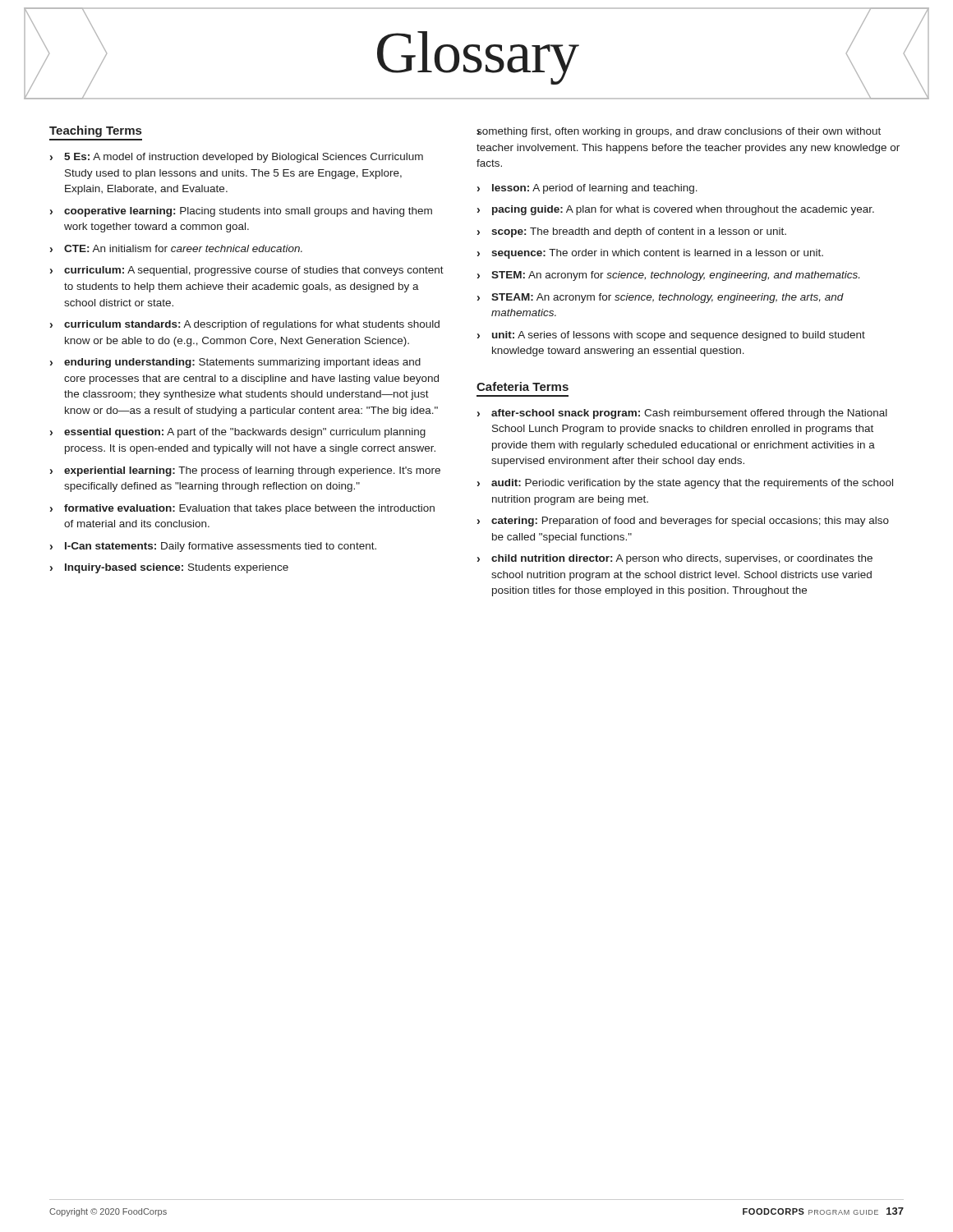Locate the list item that says "child nutrition director: A person"

pyautogui.click(x=682, y=574)
